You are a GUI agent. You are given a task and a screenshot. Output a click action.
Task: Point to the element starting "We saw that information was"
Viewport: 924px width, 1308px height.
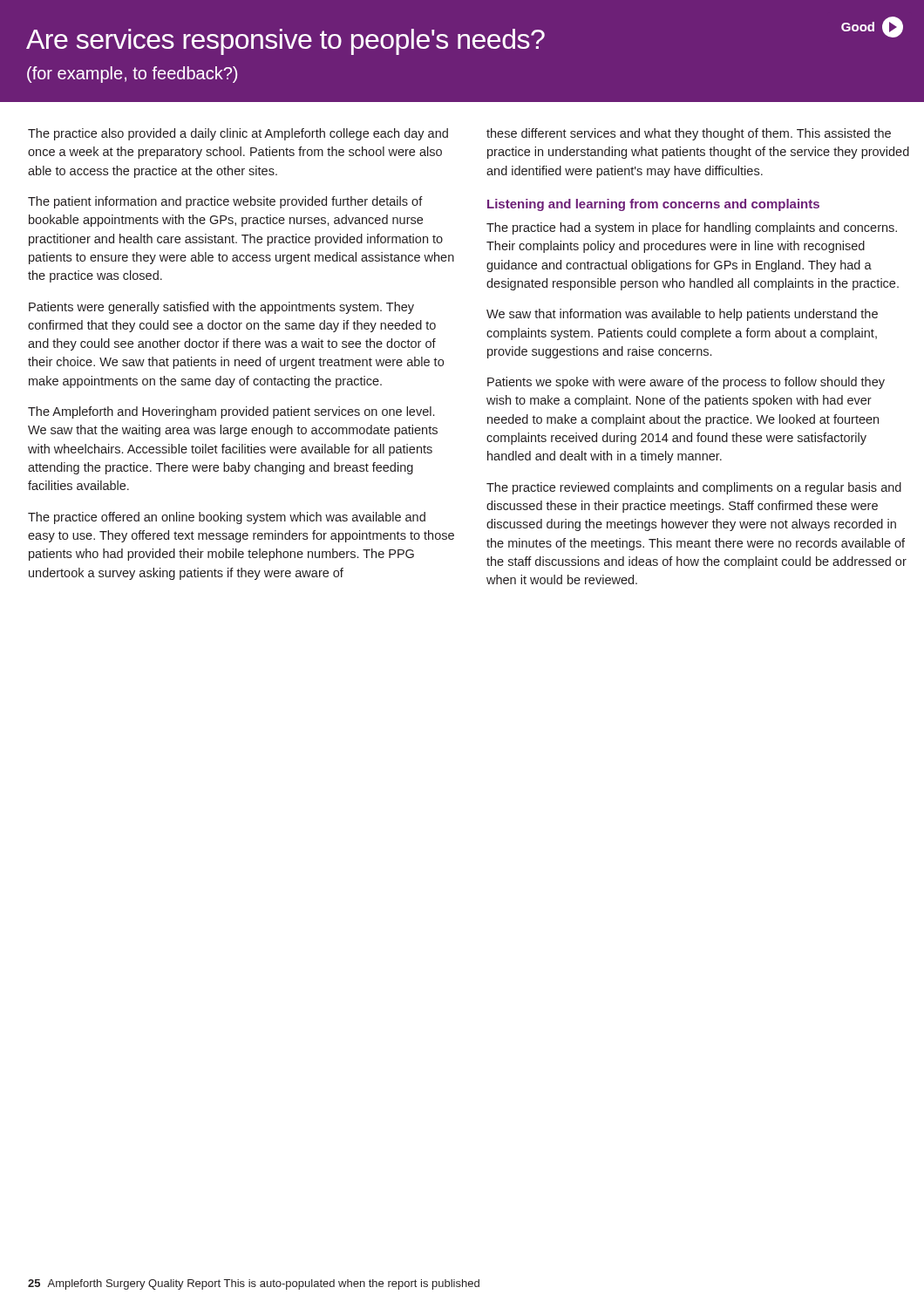(x=700, y=333)
